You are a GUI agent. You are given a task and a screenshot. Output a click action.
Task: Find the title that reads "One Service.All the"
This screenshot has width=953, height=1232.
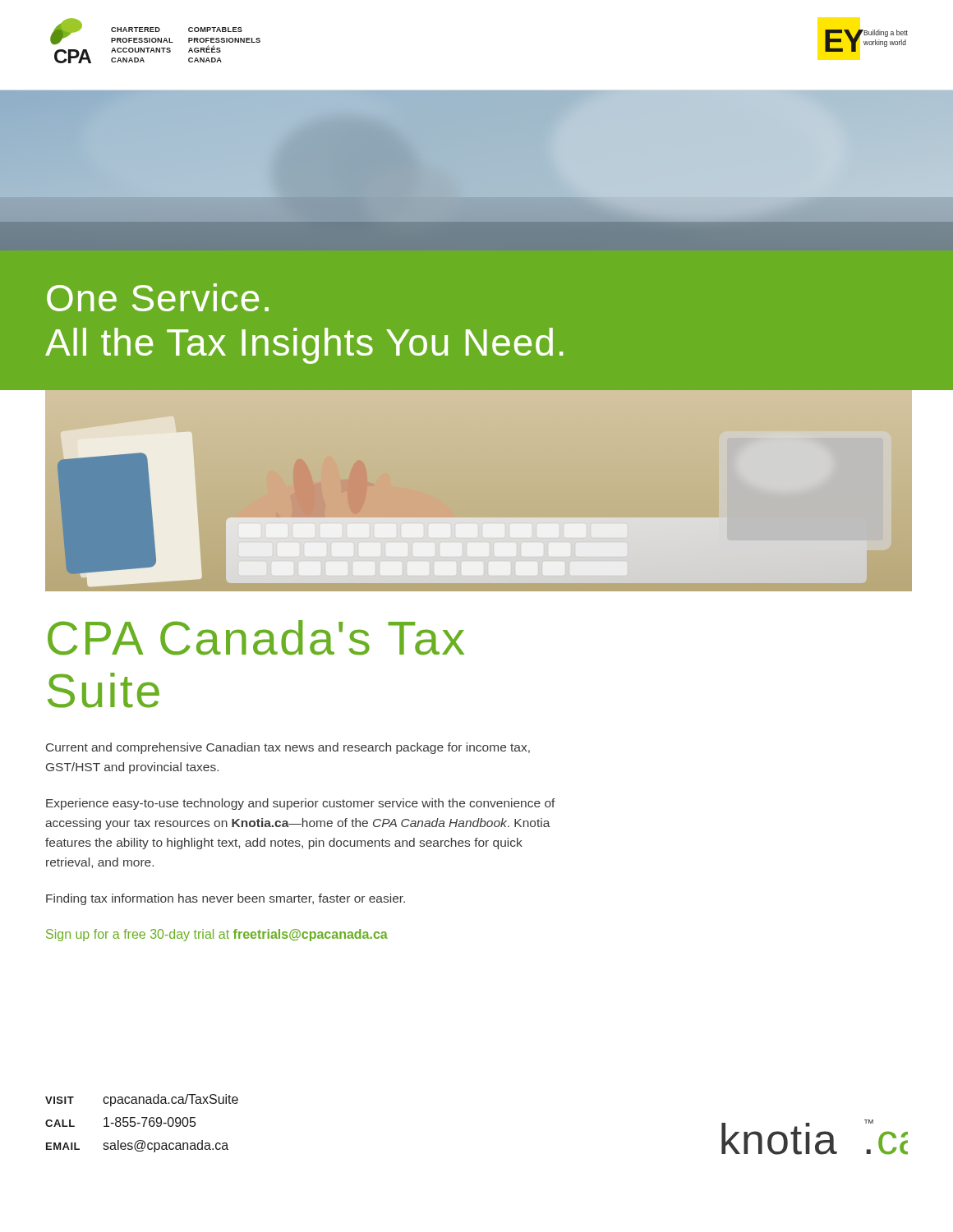[x=306, y=320]
